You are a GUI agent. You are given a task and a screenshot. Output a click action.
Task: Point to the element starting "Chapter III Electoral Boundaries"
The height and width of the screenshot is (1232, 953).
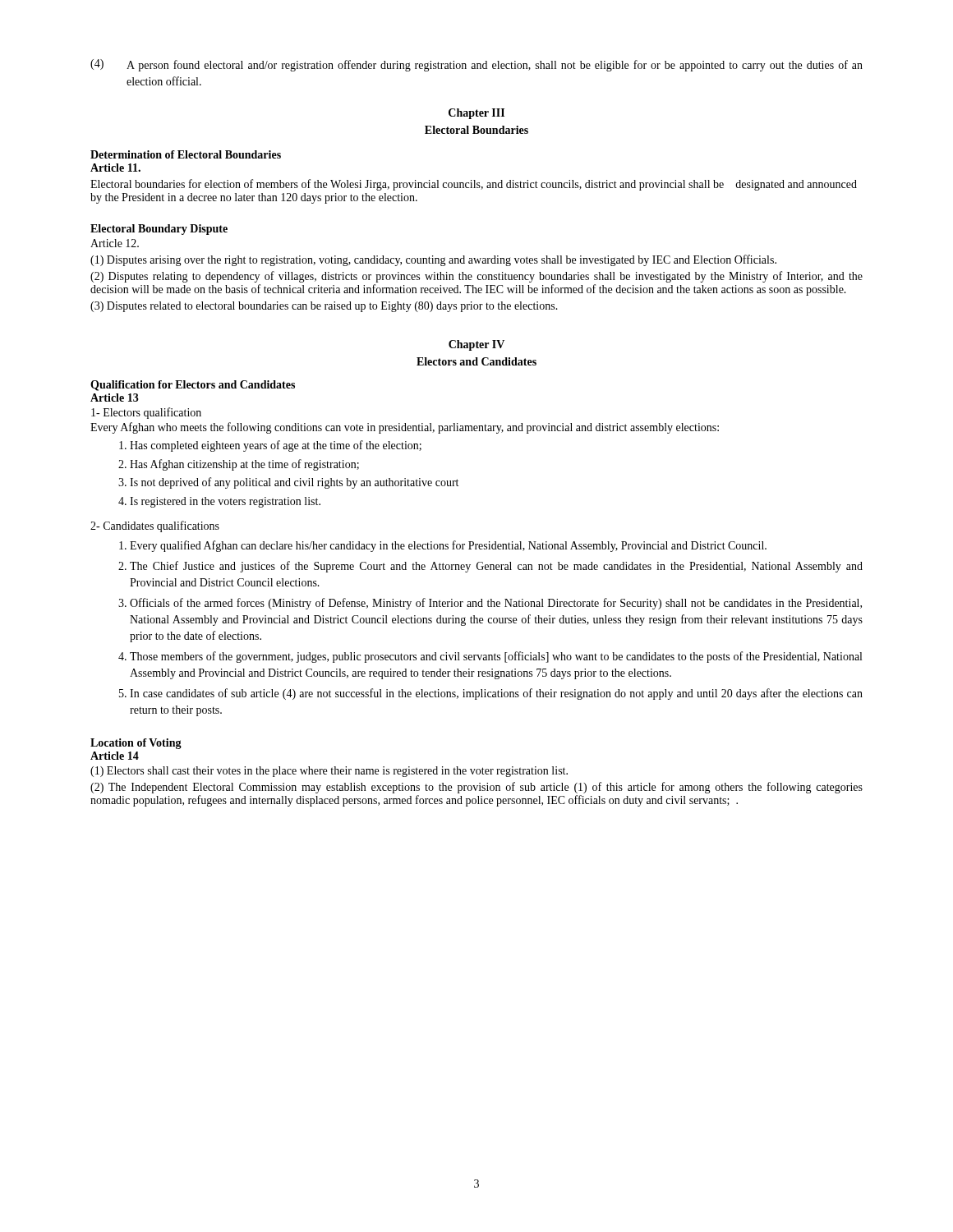tap(476, 122)
